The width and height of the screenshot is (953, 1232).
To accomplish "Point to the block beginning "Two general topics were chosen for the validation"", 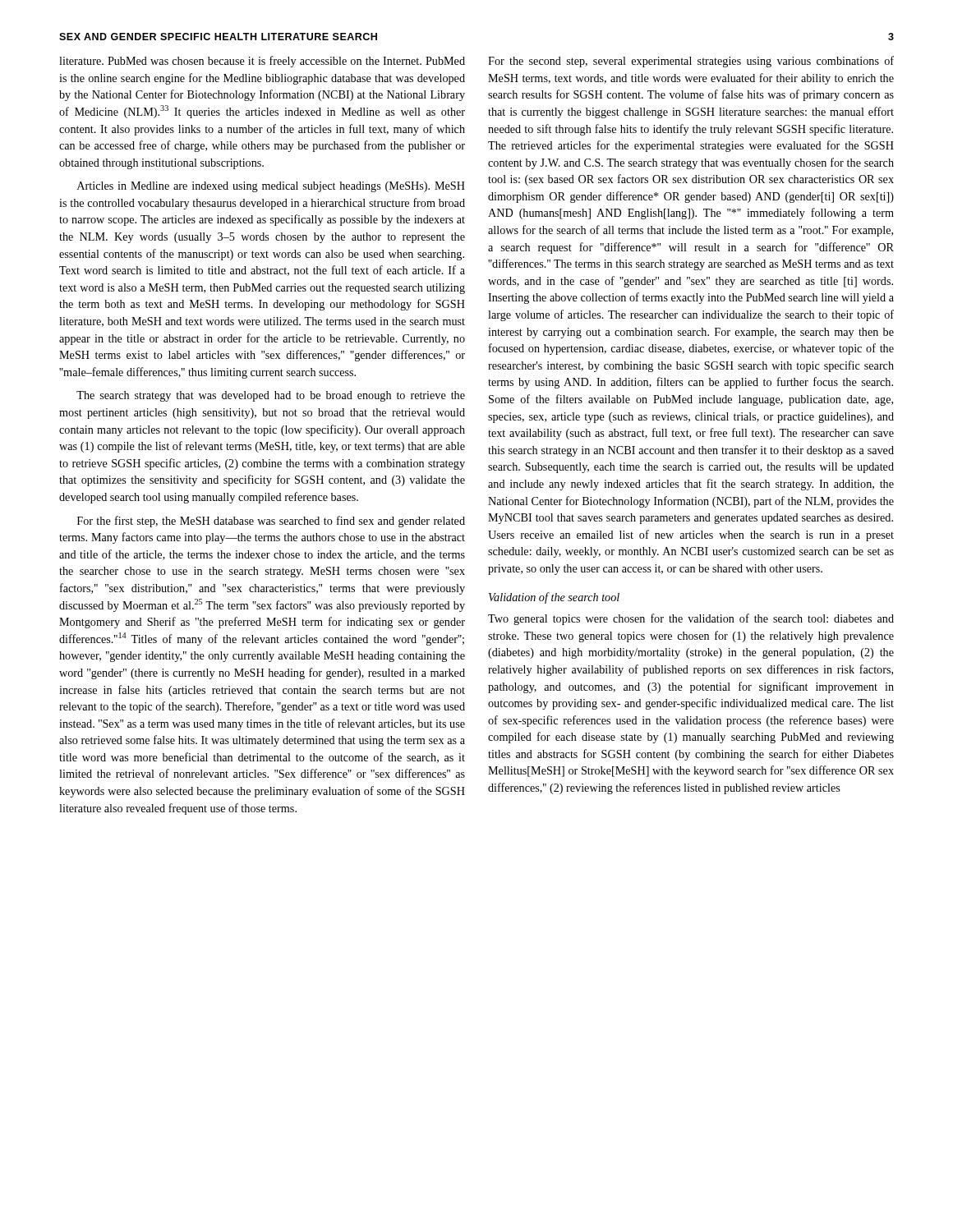I will coord(691,703).
